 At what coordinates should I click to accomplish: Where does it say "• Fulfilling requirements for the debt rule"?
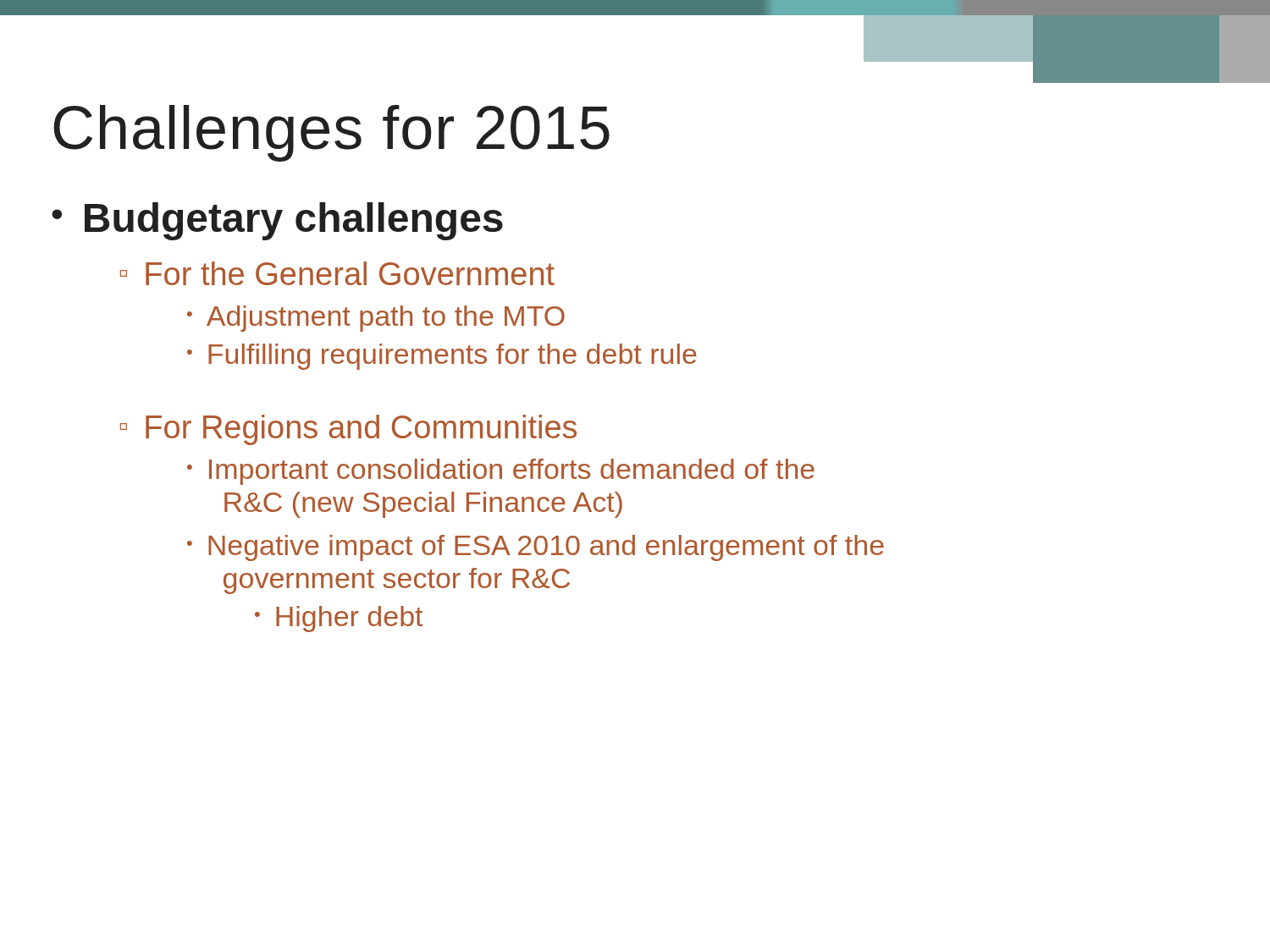coord(442,354)
